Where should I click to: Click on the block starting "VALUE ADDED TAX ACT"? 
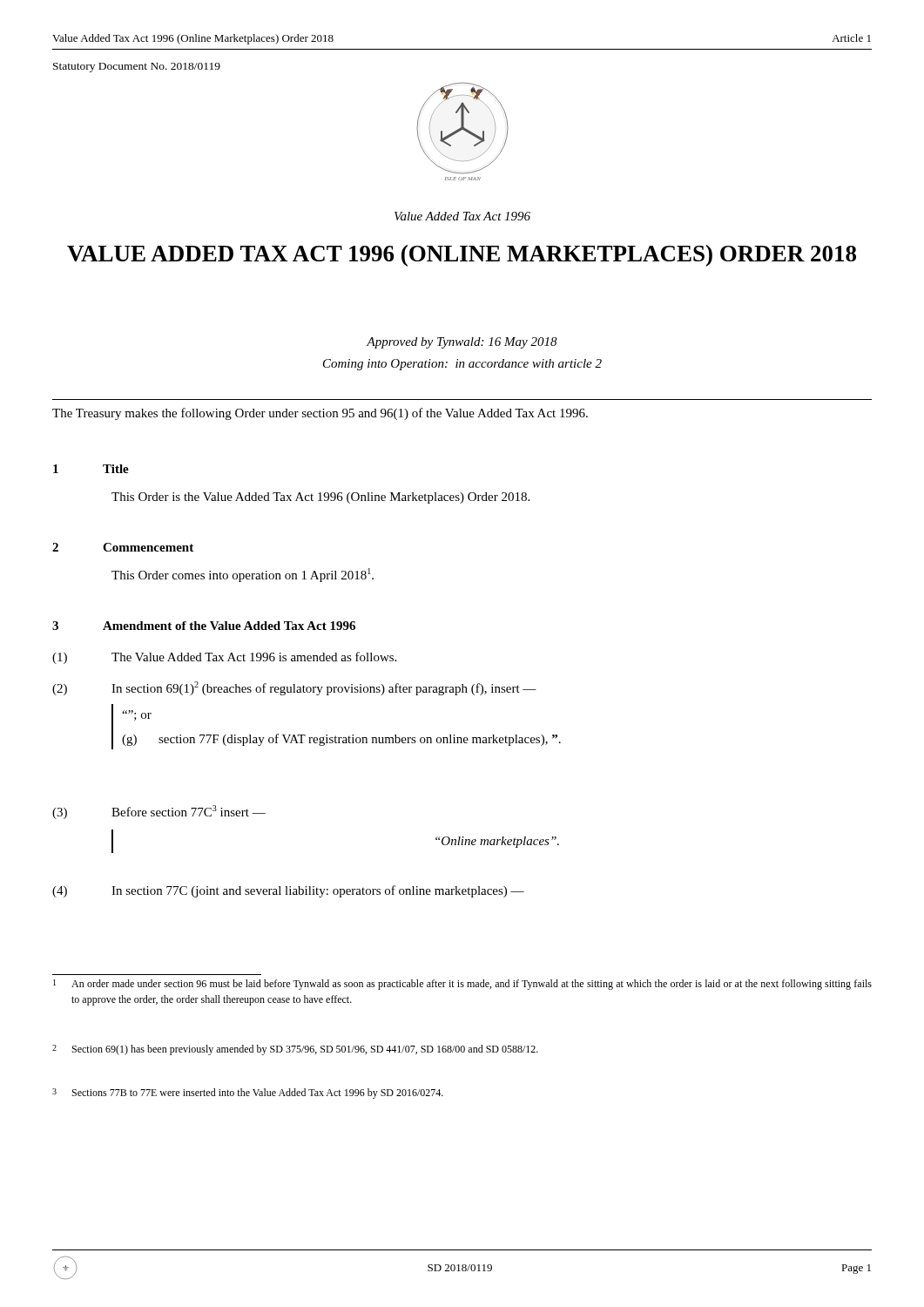pos(462,254)
